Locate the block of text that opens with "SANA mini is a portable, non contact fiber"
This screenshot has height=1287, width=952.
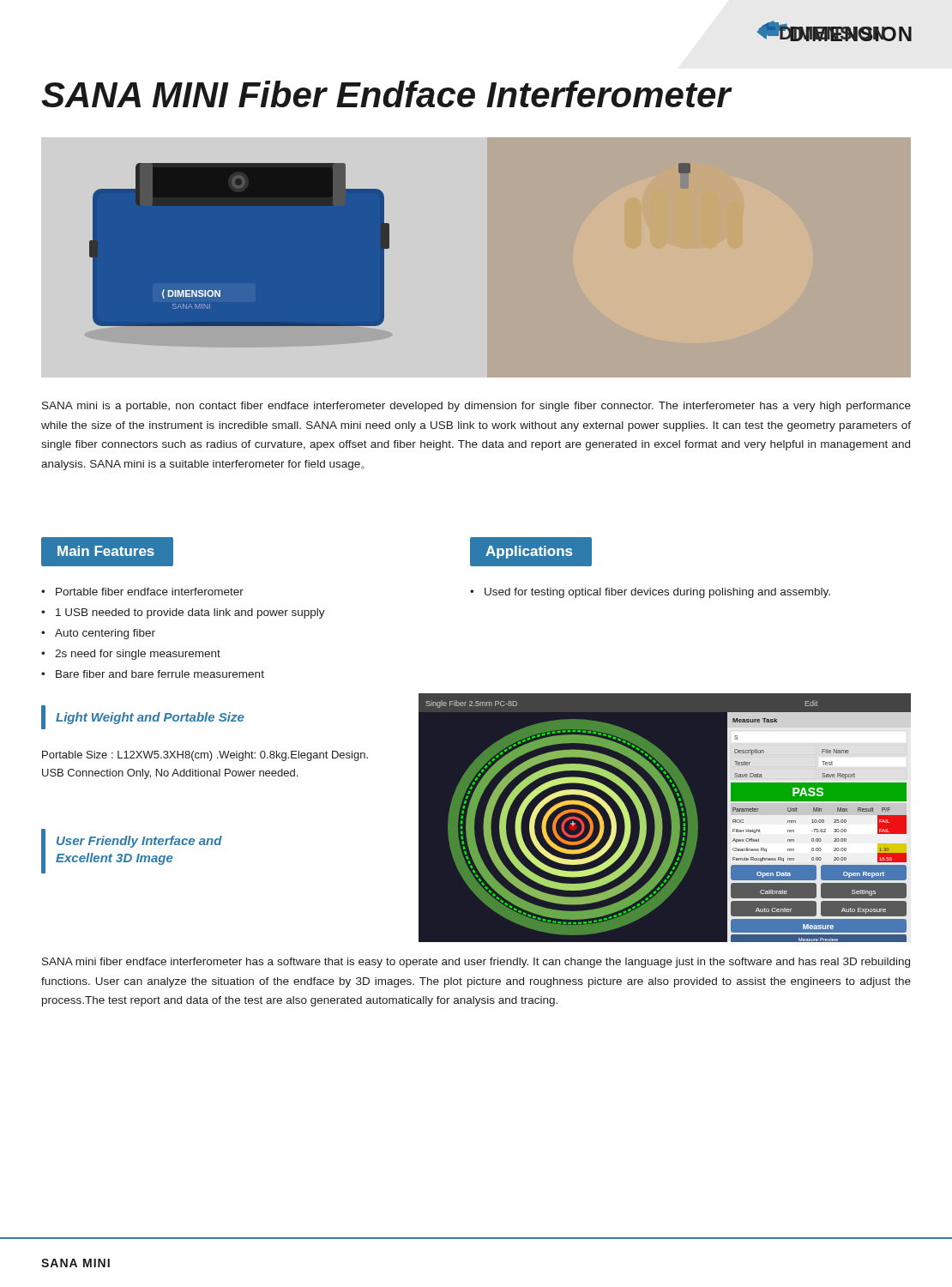[x=476, y=435]
